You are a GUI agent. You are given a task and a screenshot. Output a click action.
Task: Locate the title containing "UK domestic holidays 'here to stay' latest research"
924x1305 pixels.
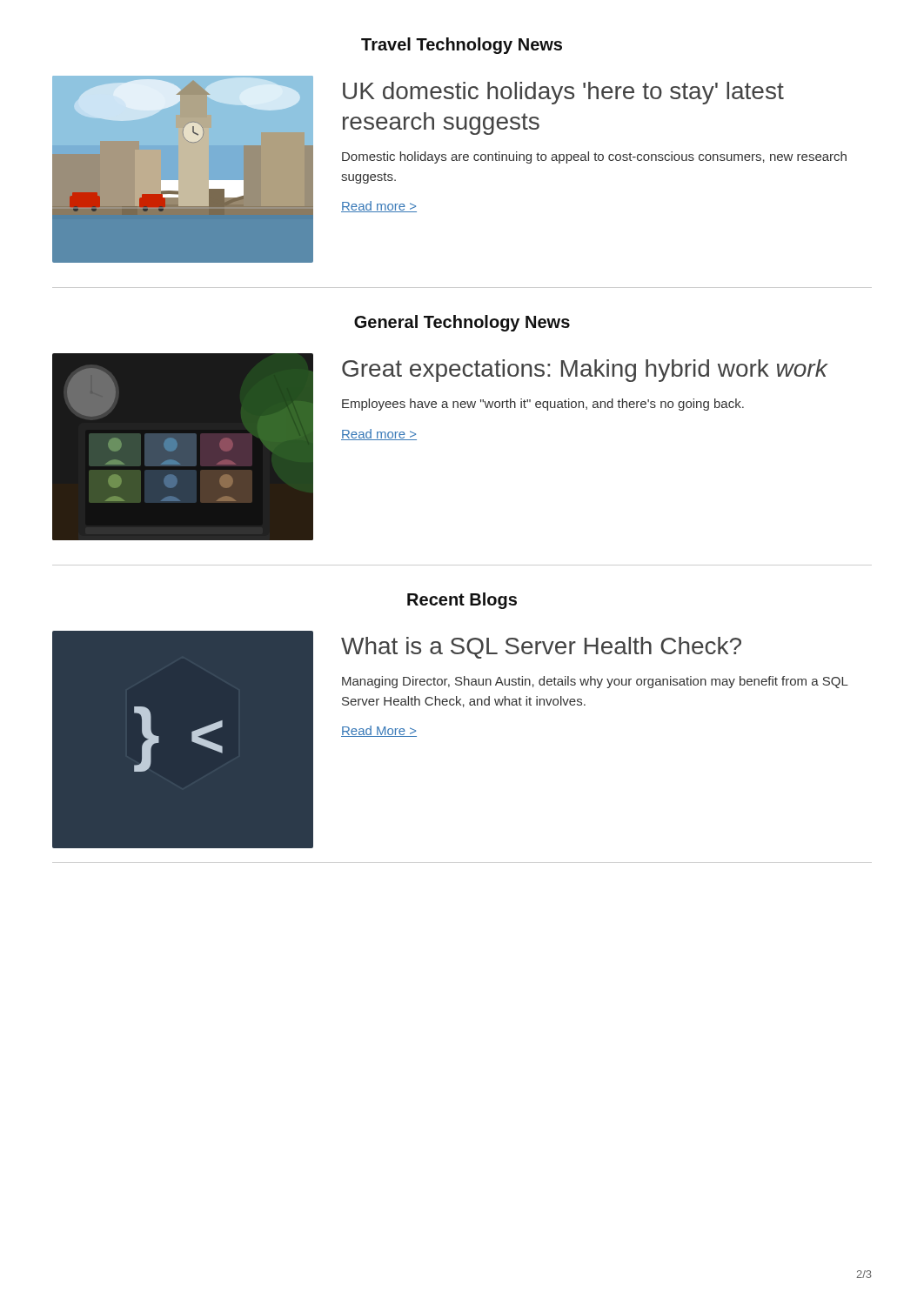click(x=562, y=106)
